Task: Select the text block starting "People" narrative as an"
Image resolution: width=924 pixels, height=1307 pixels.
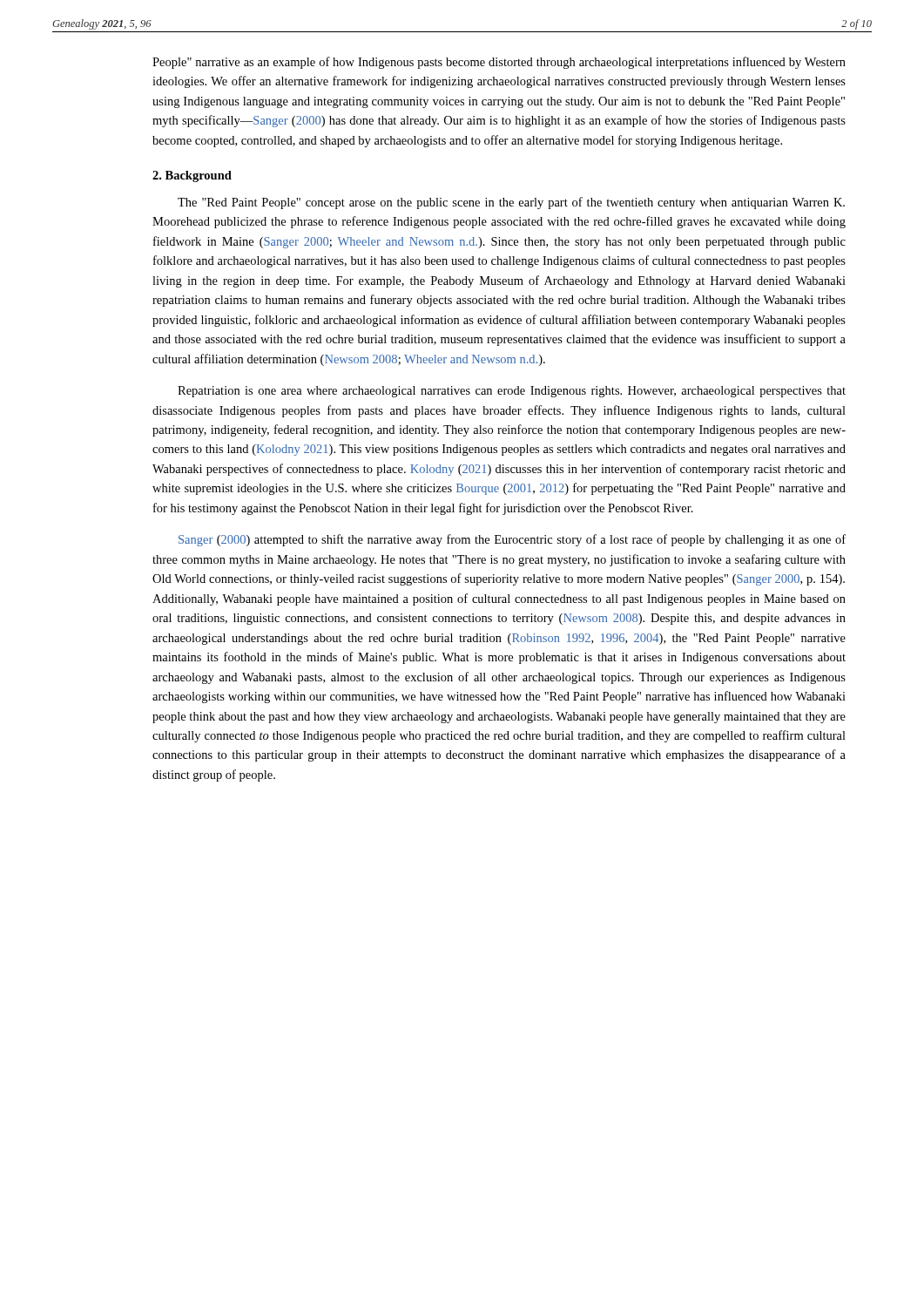Action: coord(499,101)
